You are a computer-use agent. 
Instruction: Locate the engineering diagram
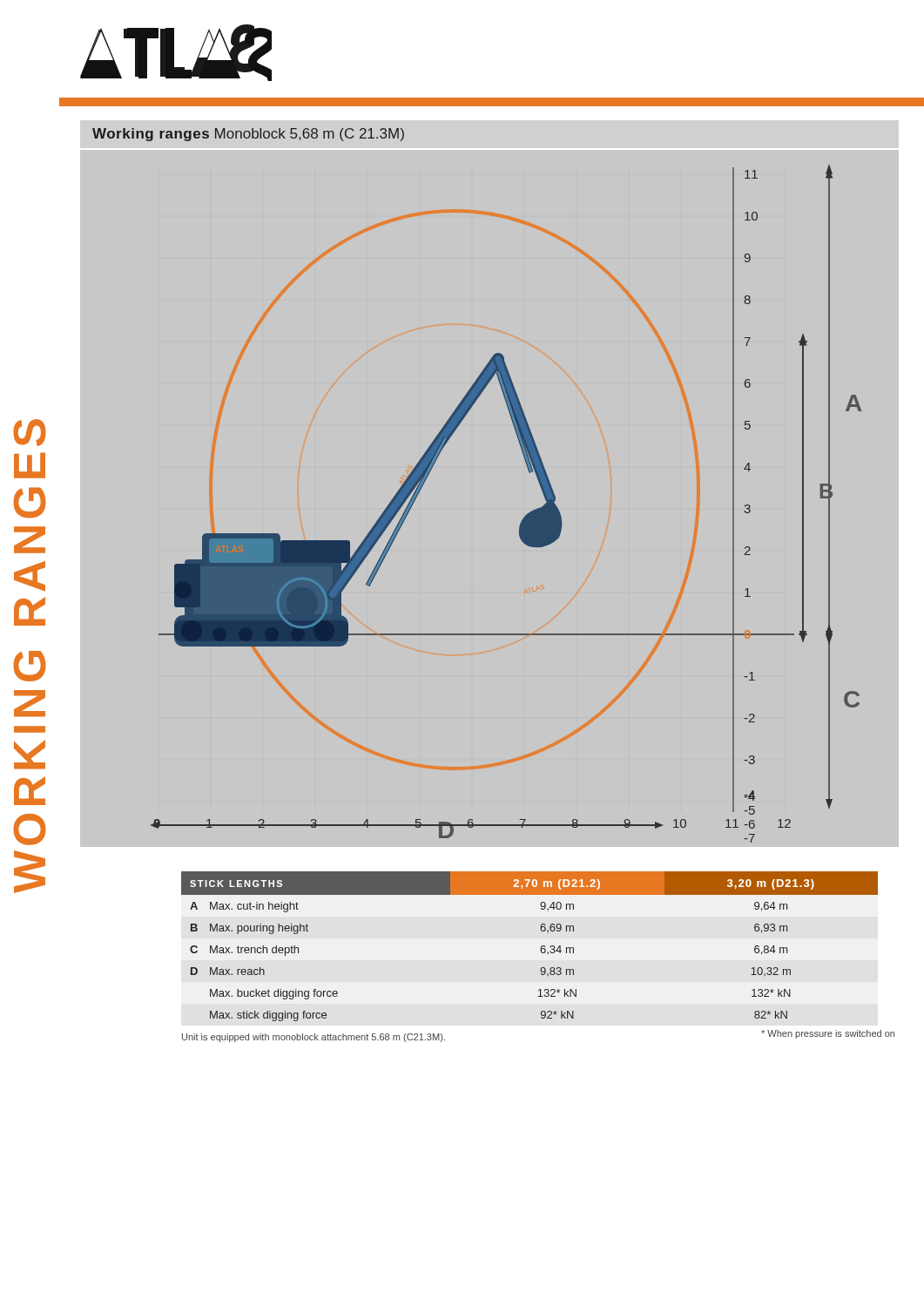tap(489, 498)
